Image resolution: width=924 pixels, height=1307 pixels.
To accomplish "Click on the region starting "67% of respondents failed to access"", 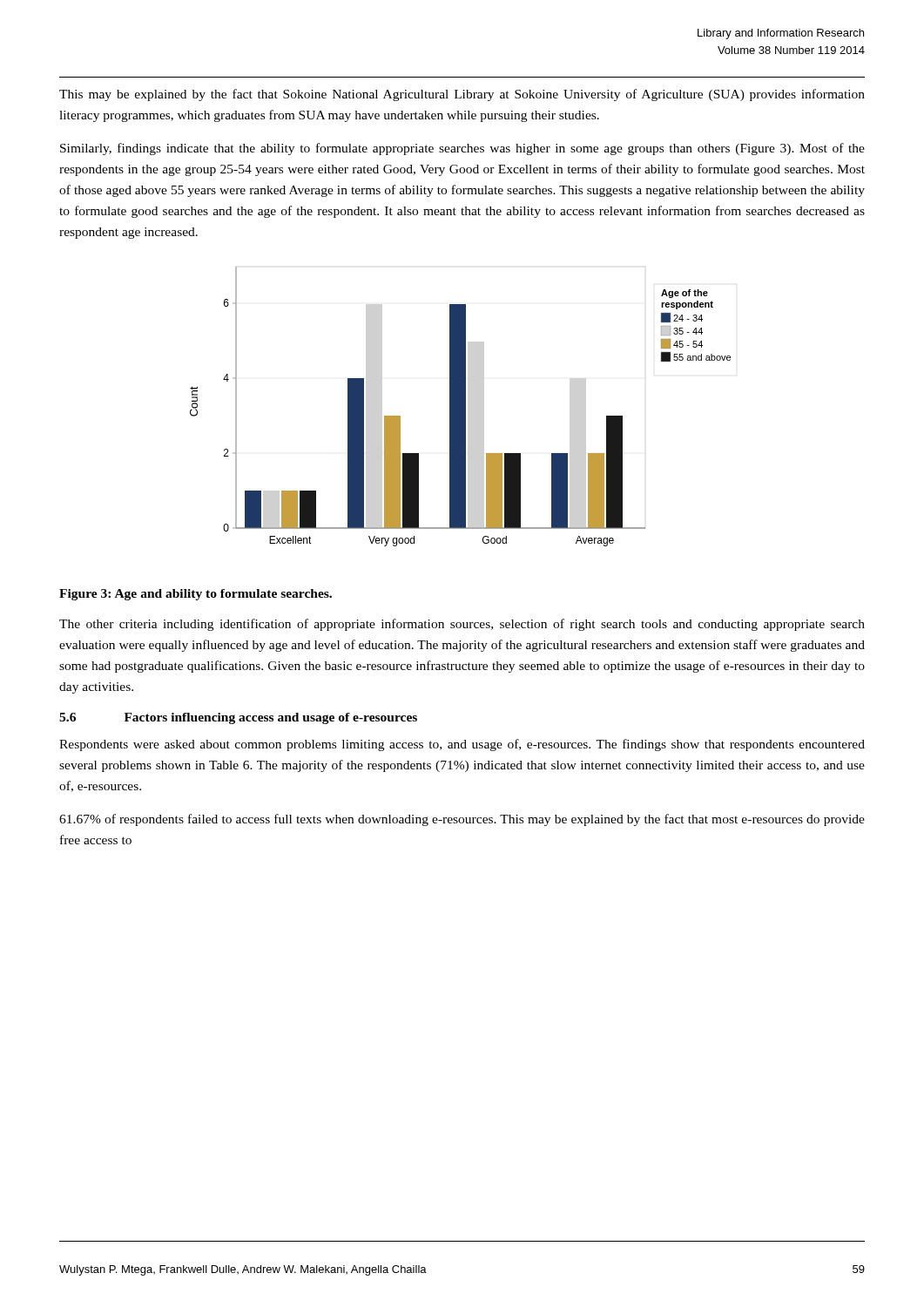I will click(462, 829).
